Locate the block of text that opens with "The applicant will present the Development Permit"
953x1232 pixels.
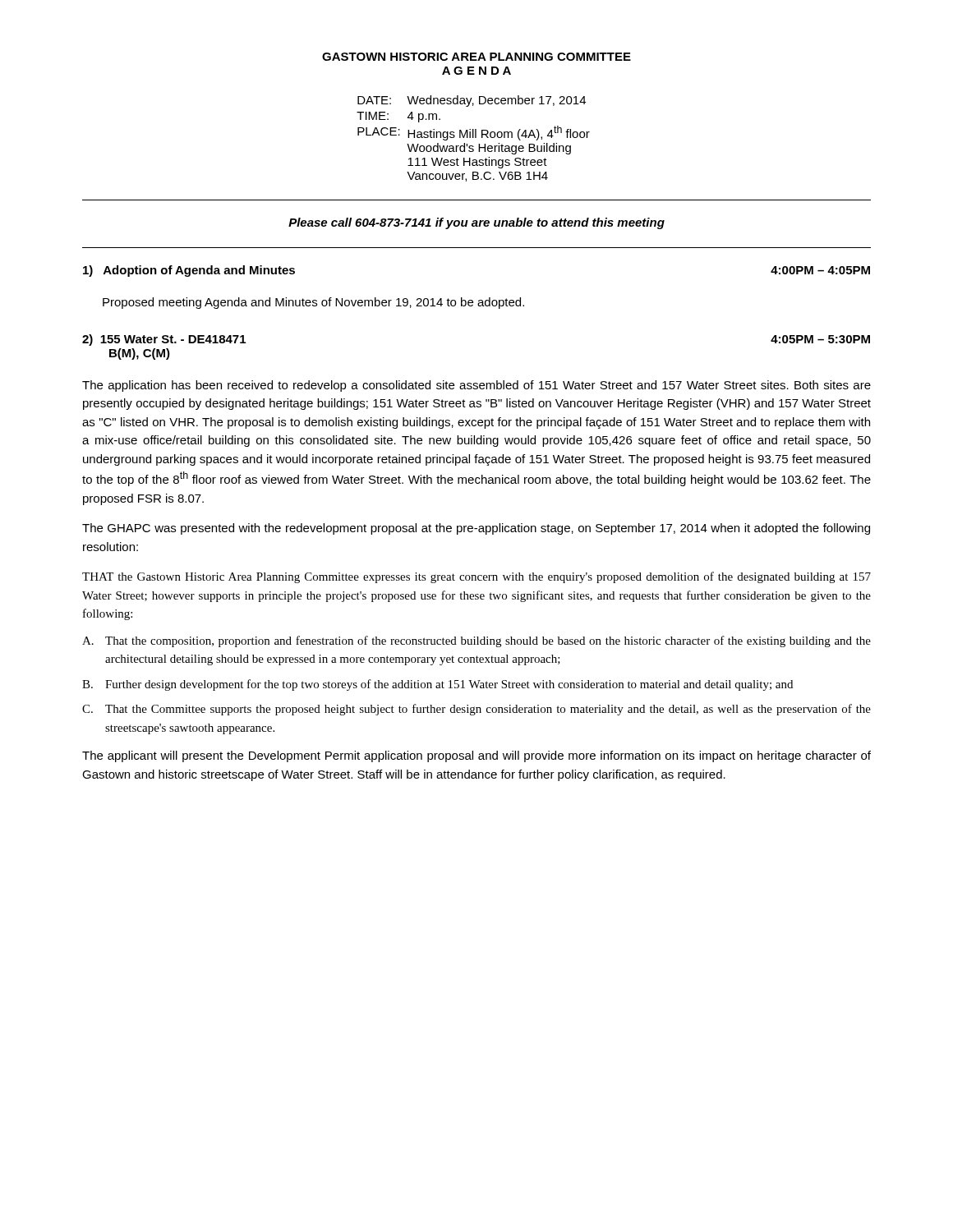(476, 764)
